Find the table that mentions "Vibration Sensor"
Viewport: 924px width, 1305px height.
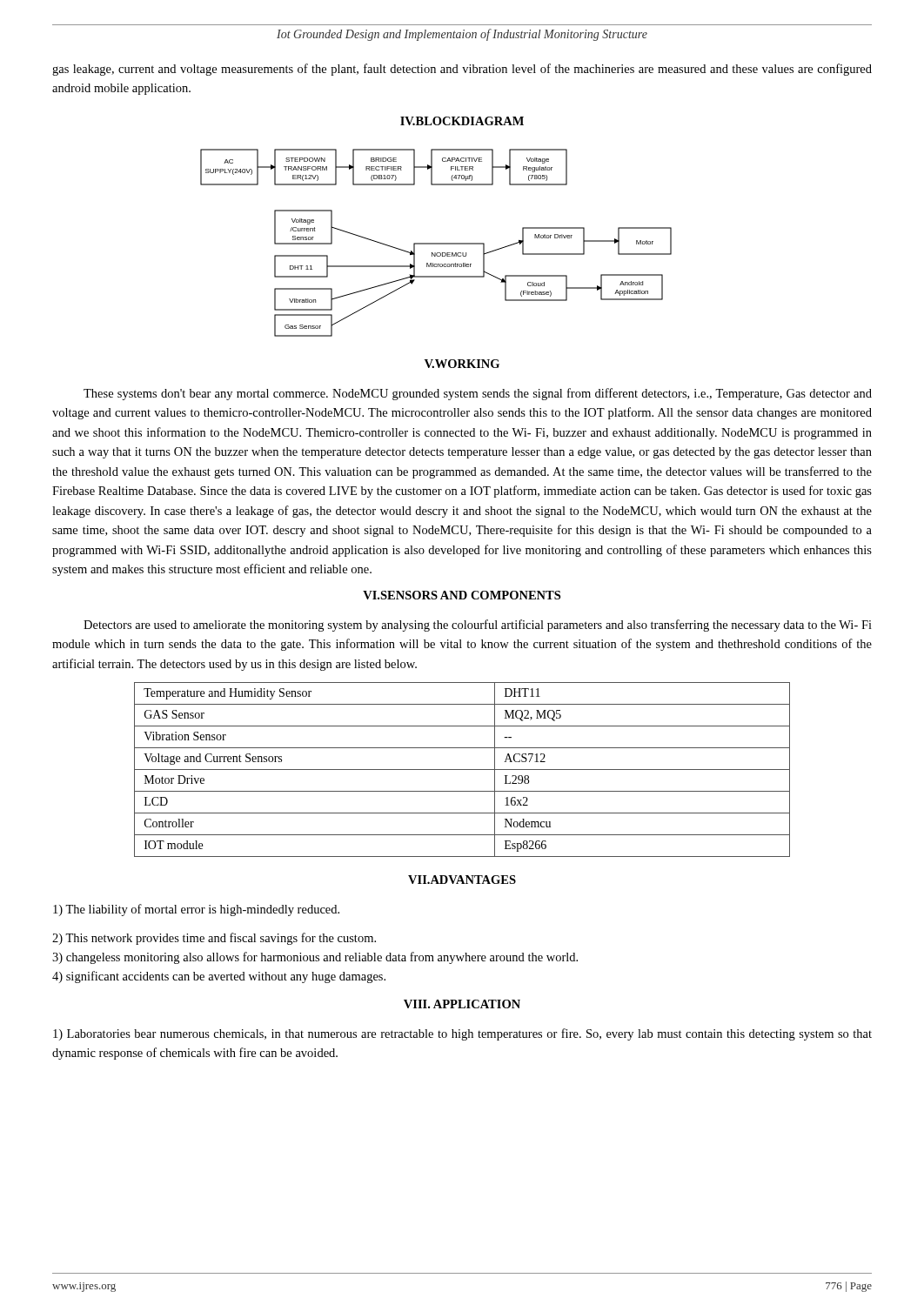click(x=462, y=770)
